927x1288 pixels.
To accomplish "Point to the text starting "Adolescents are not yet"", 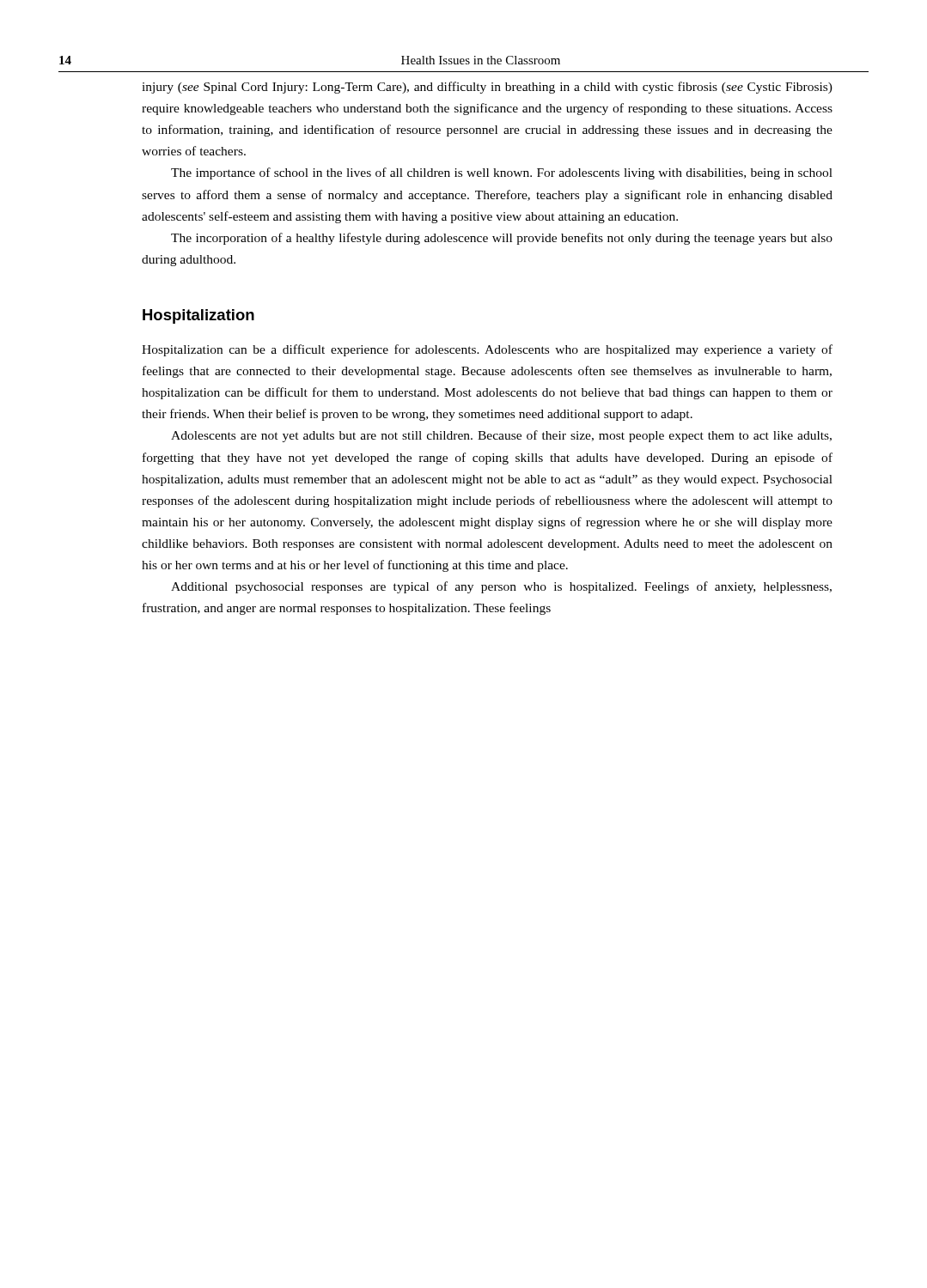I will coord(487,500).
